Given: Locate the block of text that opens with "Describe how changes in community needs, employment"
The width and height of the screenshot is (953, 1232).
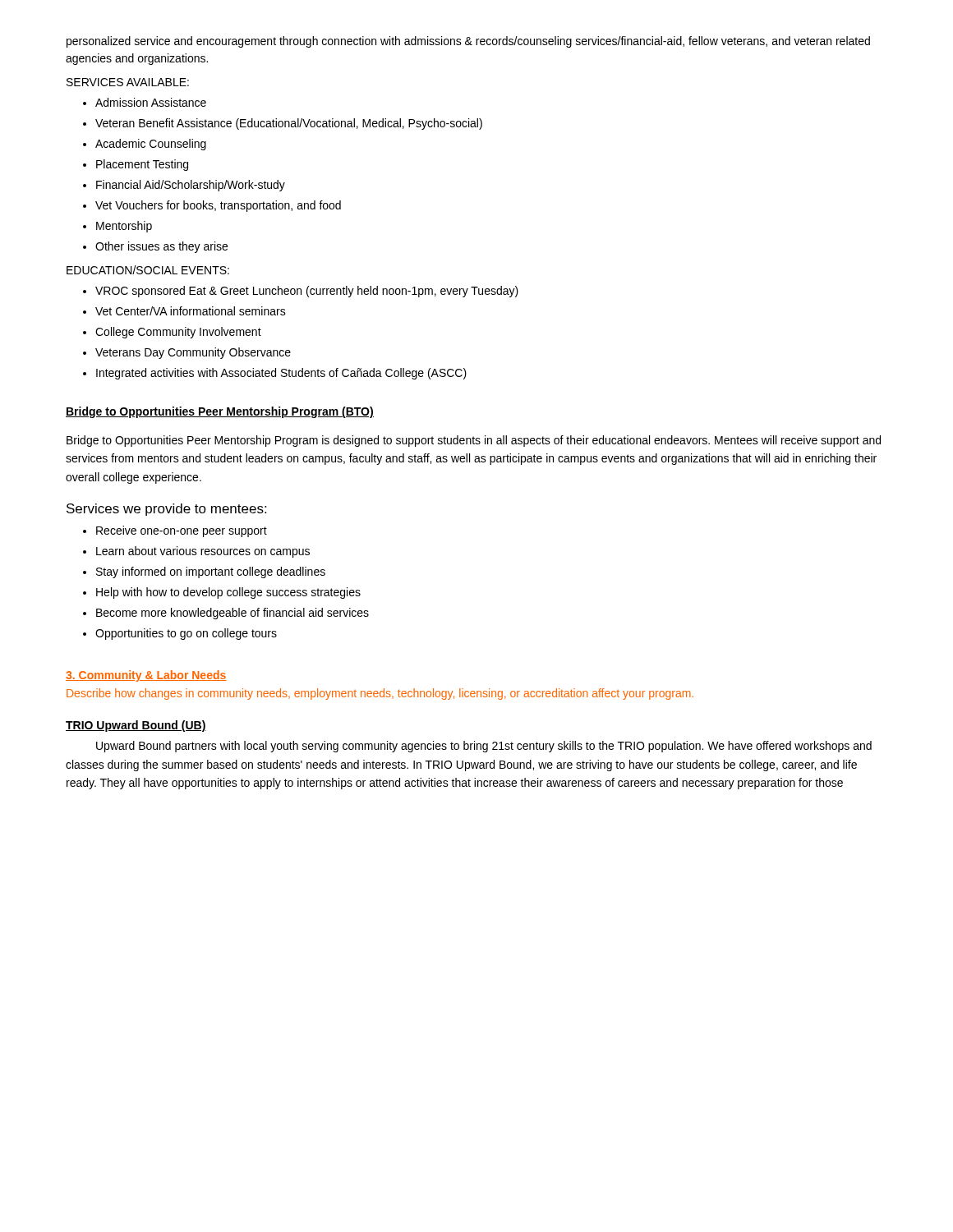Looking at the screenshot, I should coord(380,693).
